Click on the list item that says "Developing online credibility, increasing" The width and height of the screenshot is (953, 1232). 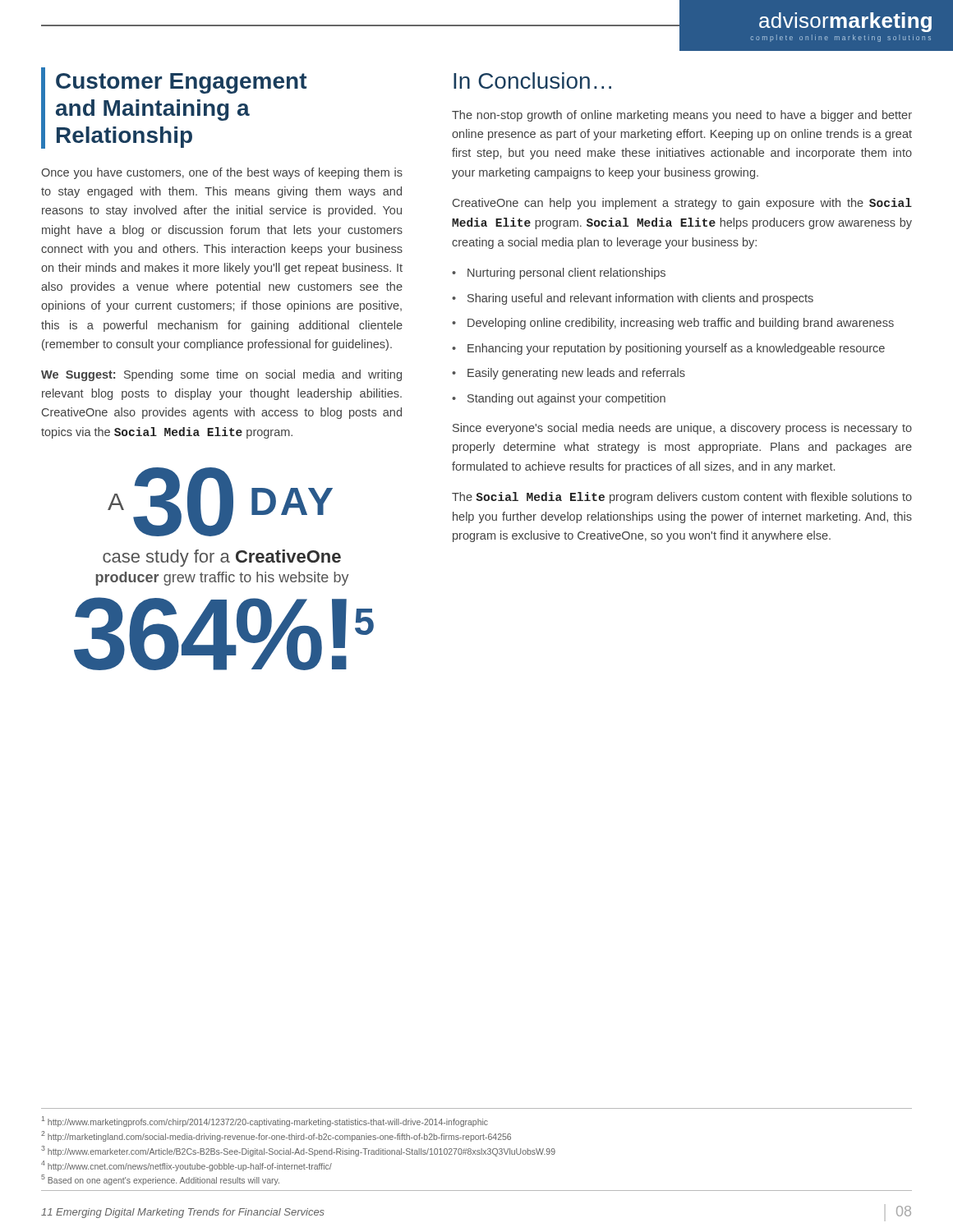pyautogui.click(x=680, y=323)
